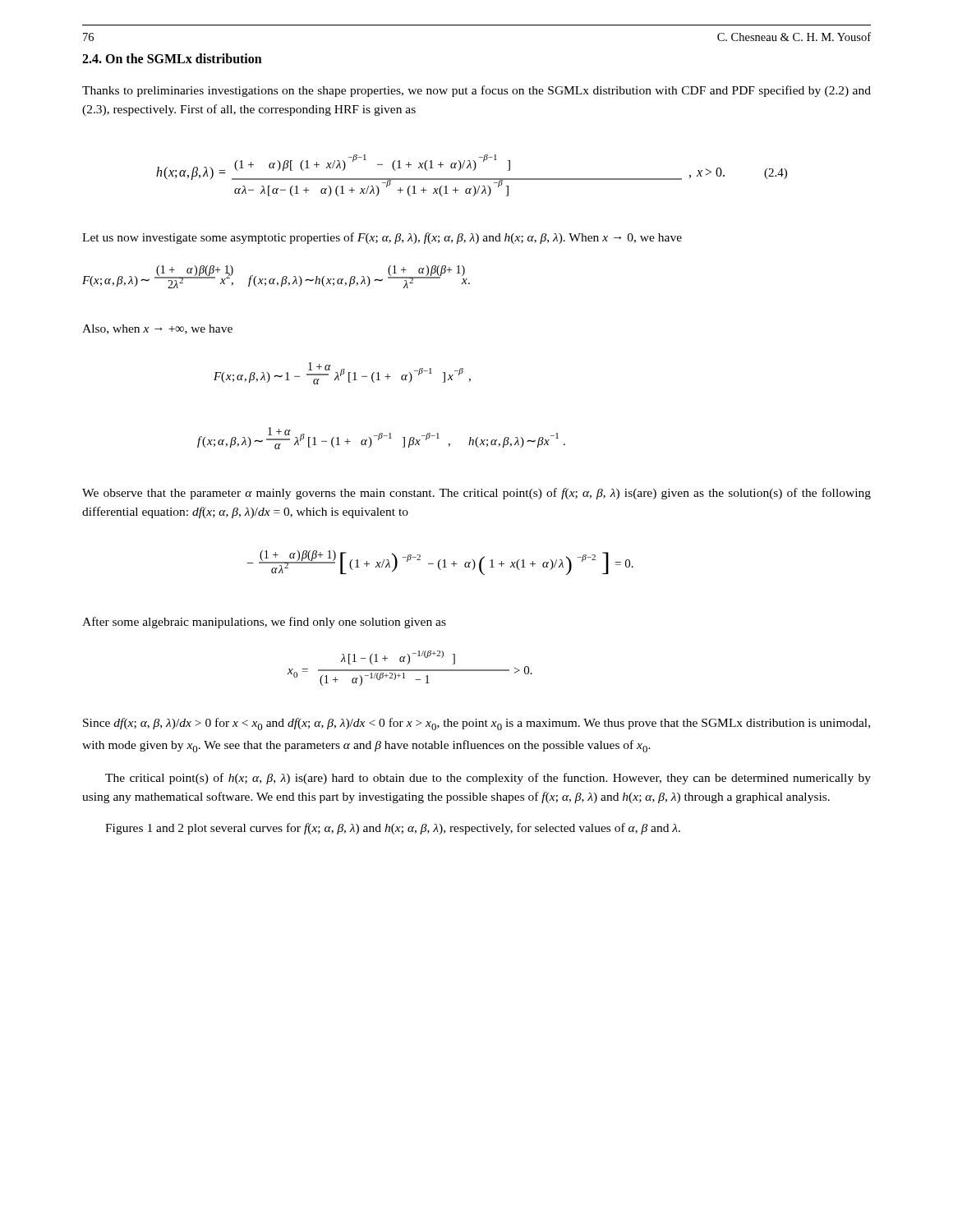Navigate to the passage starting "After some algebraic manipulations, we"
The image size is (953, 1232).
[264, 621]
